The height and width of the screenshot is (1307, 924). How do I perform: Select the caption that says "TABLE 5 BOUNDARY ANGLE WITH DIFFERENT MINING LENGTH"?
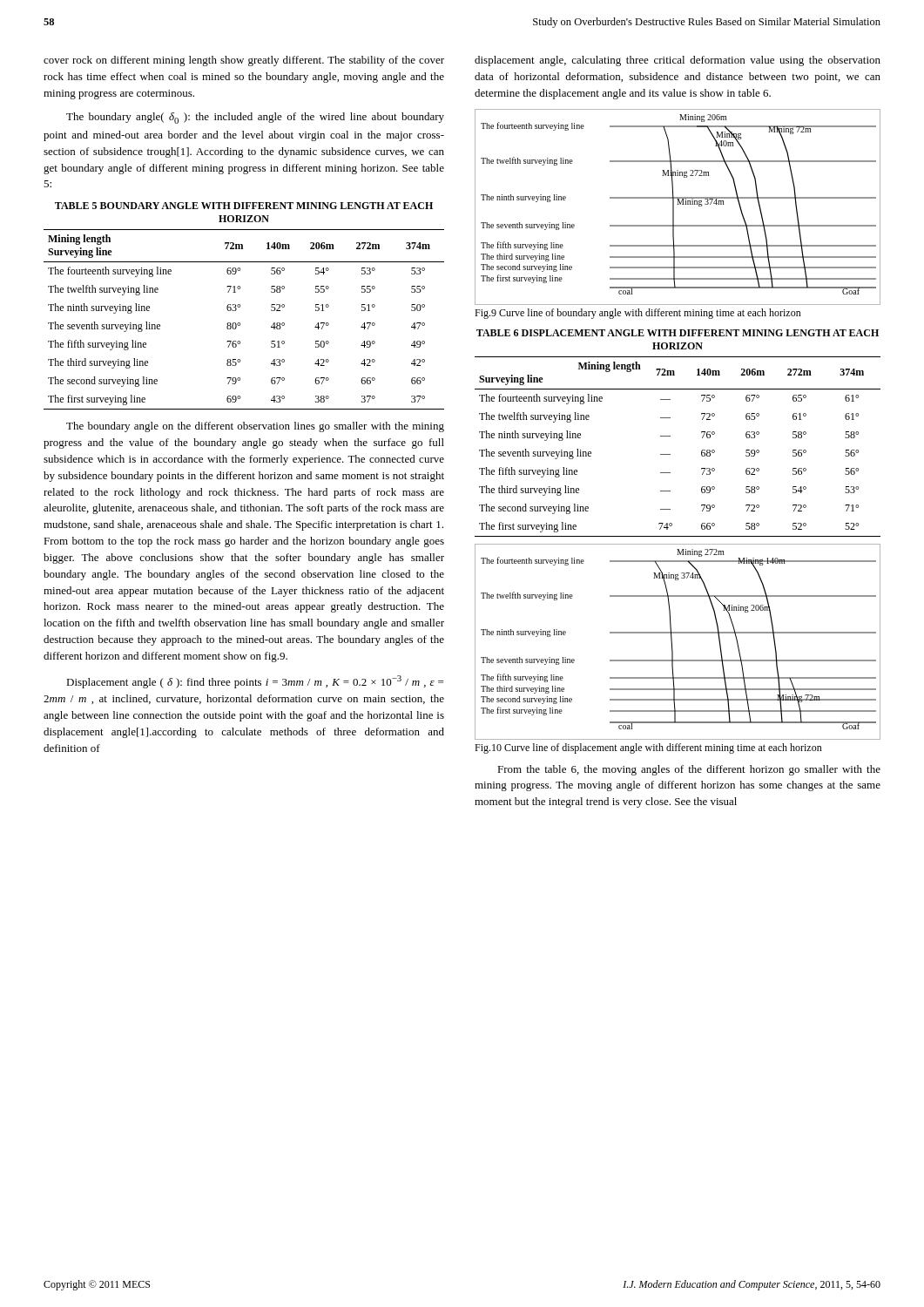tap(244, 212)
